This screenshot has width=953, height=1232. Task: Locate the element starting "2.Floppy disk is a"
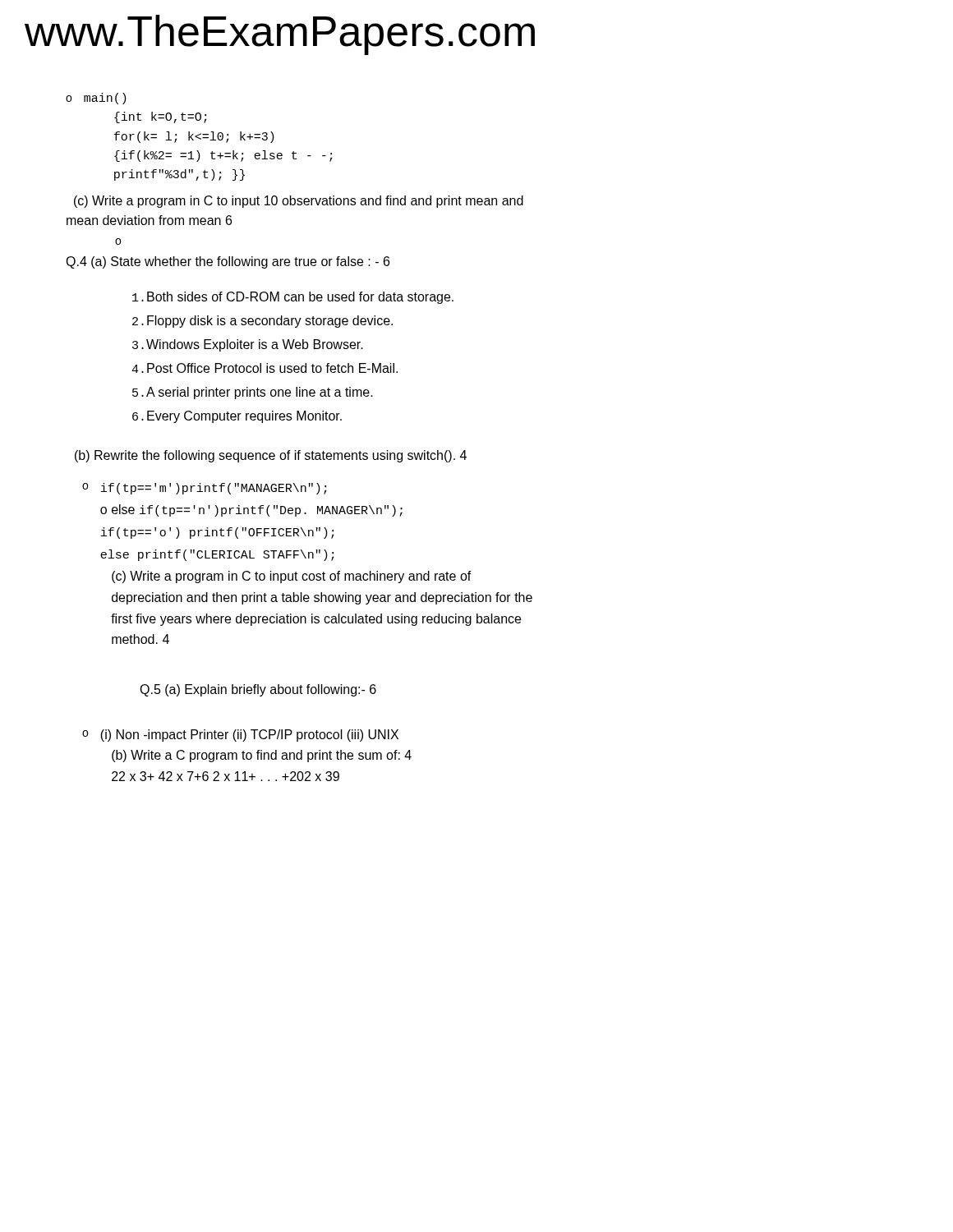[x=263, y=322]
